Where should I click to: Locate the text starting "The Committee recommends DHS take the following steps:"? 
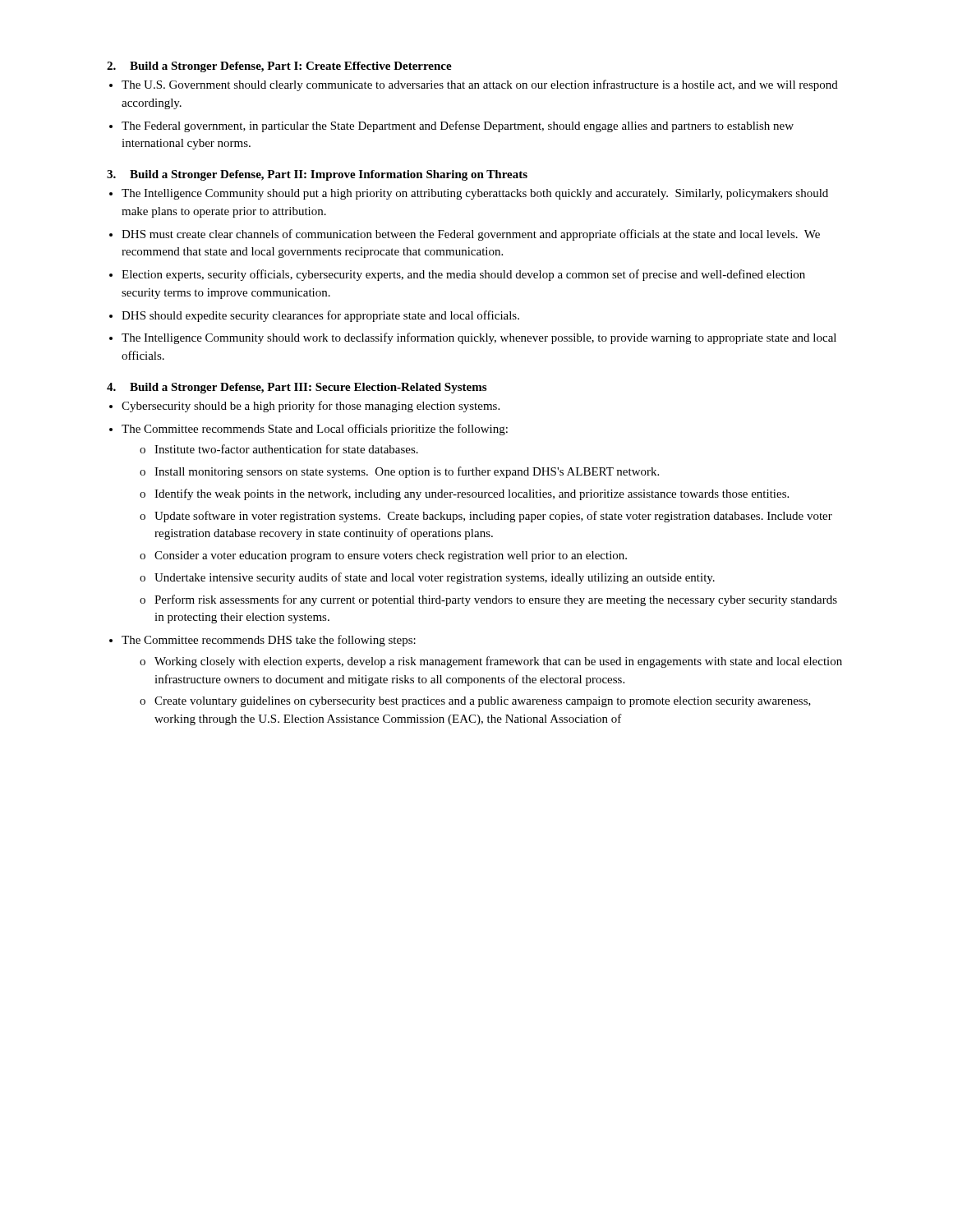(x=484, y=681)
